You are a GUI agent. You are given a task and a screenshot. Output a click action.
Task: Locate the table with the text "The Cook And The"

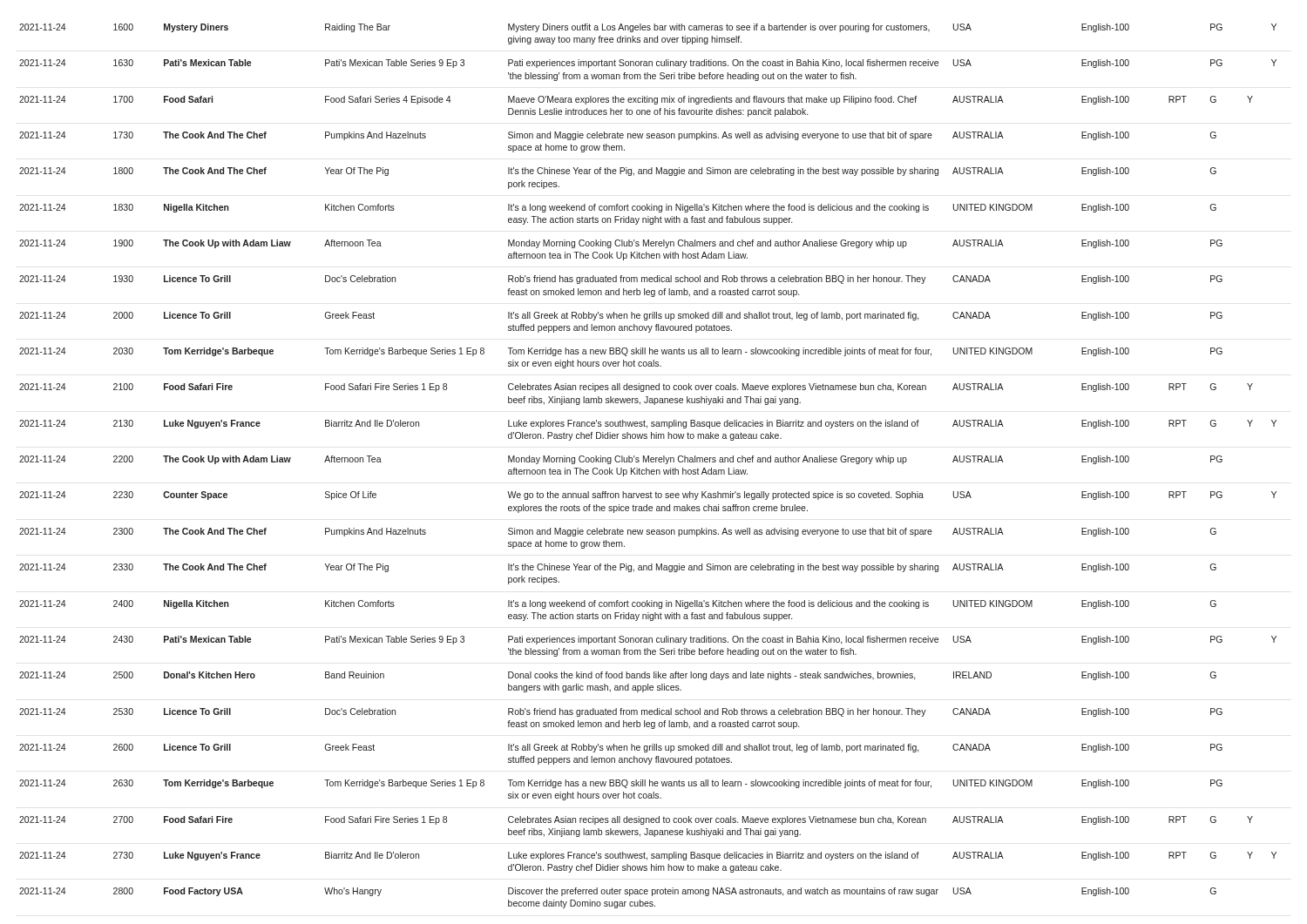click(654, 466)
